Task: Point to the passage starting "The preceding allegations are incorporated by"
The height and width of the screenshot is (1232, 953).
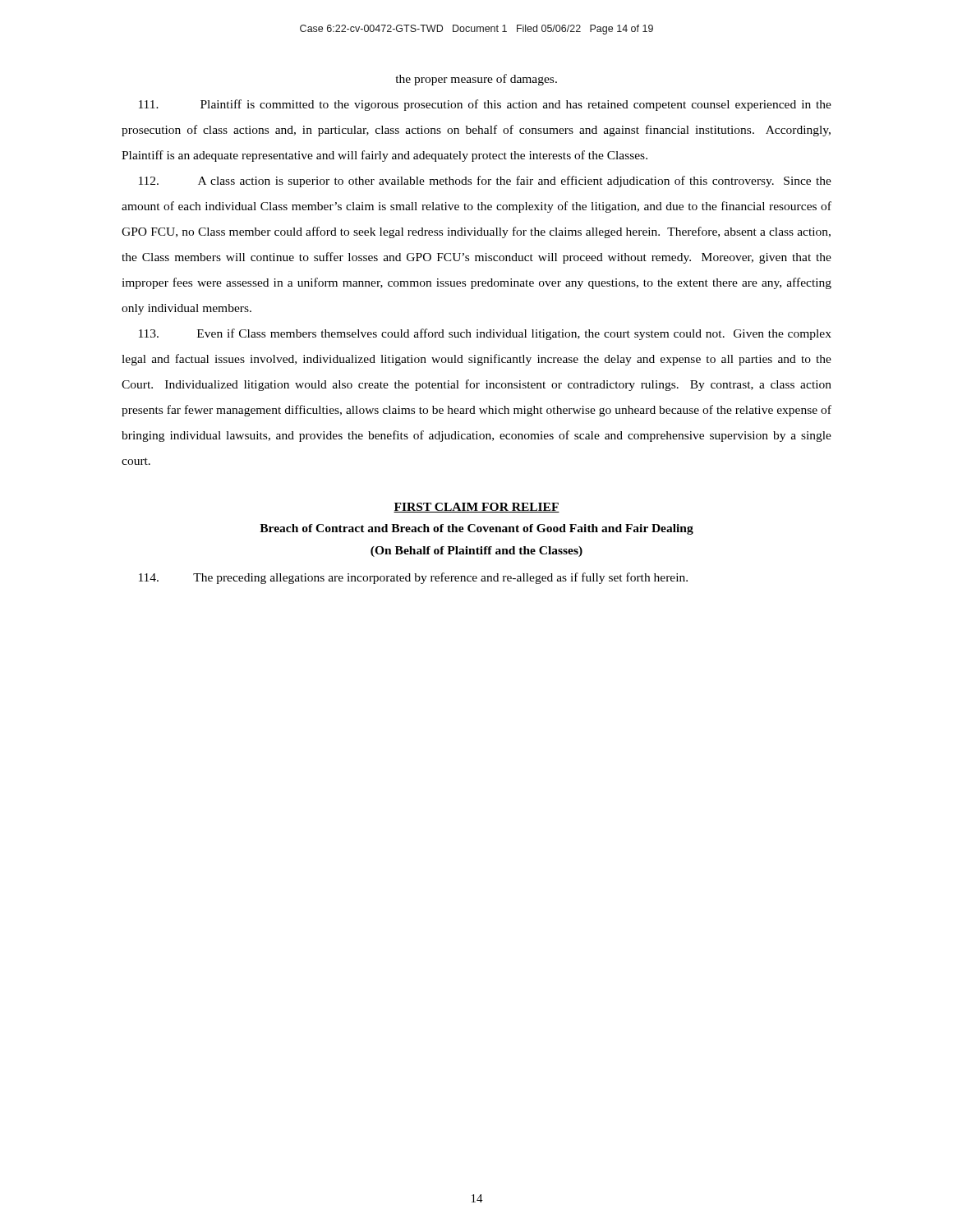Action: 405,577
